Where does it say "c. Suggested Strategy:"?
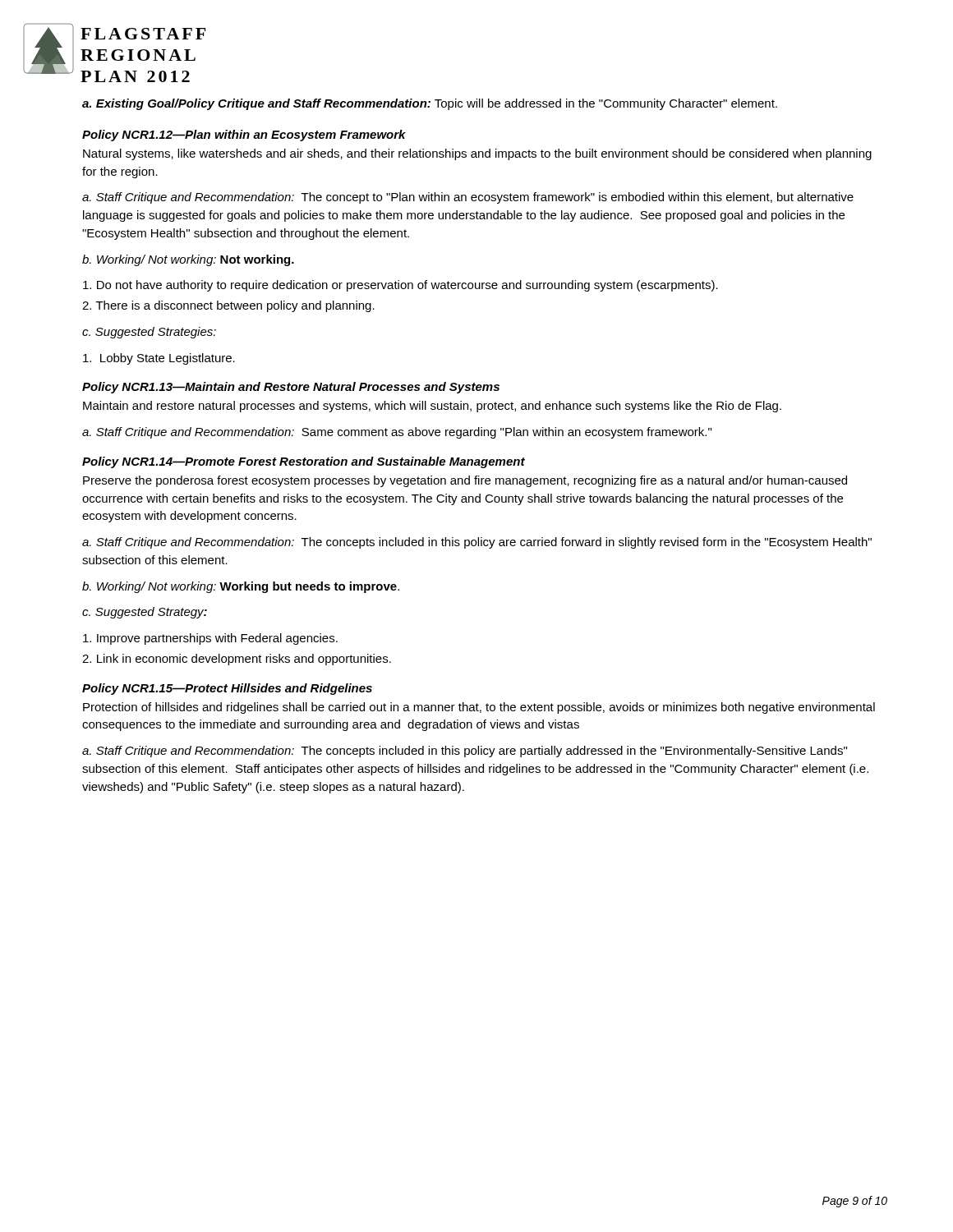953x1232 pixels. pos(145,612)
